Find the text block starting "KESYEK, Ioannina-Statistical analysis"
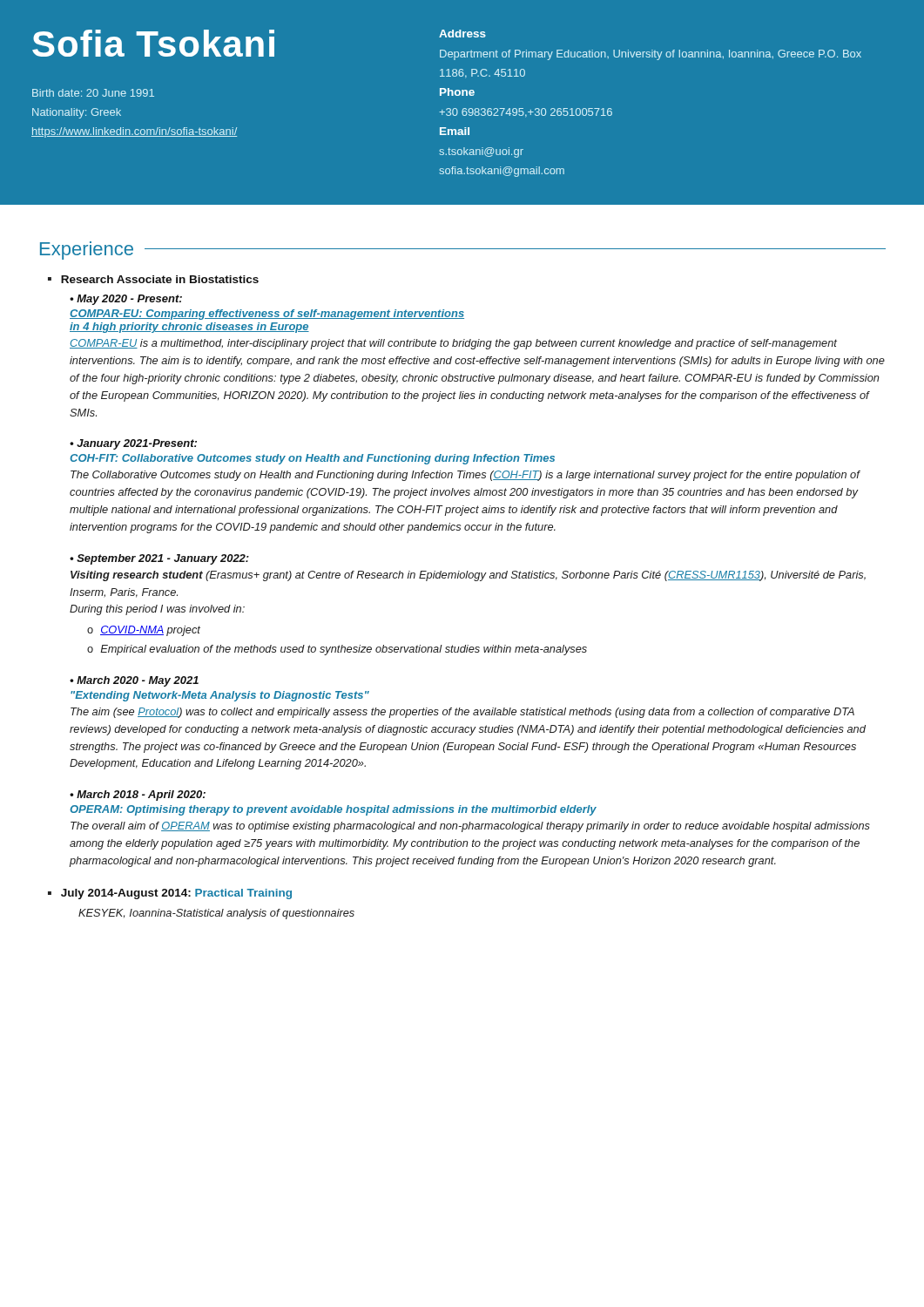Screen dimensions: 1307x924 (x=217, y=912)
